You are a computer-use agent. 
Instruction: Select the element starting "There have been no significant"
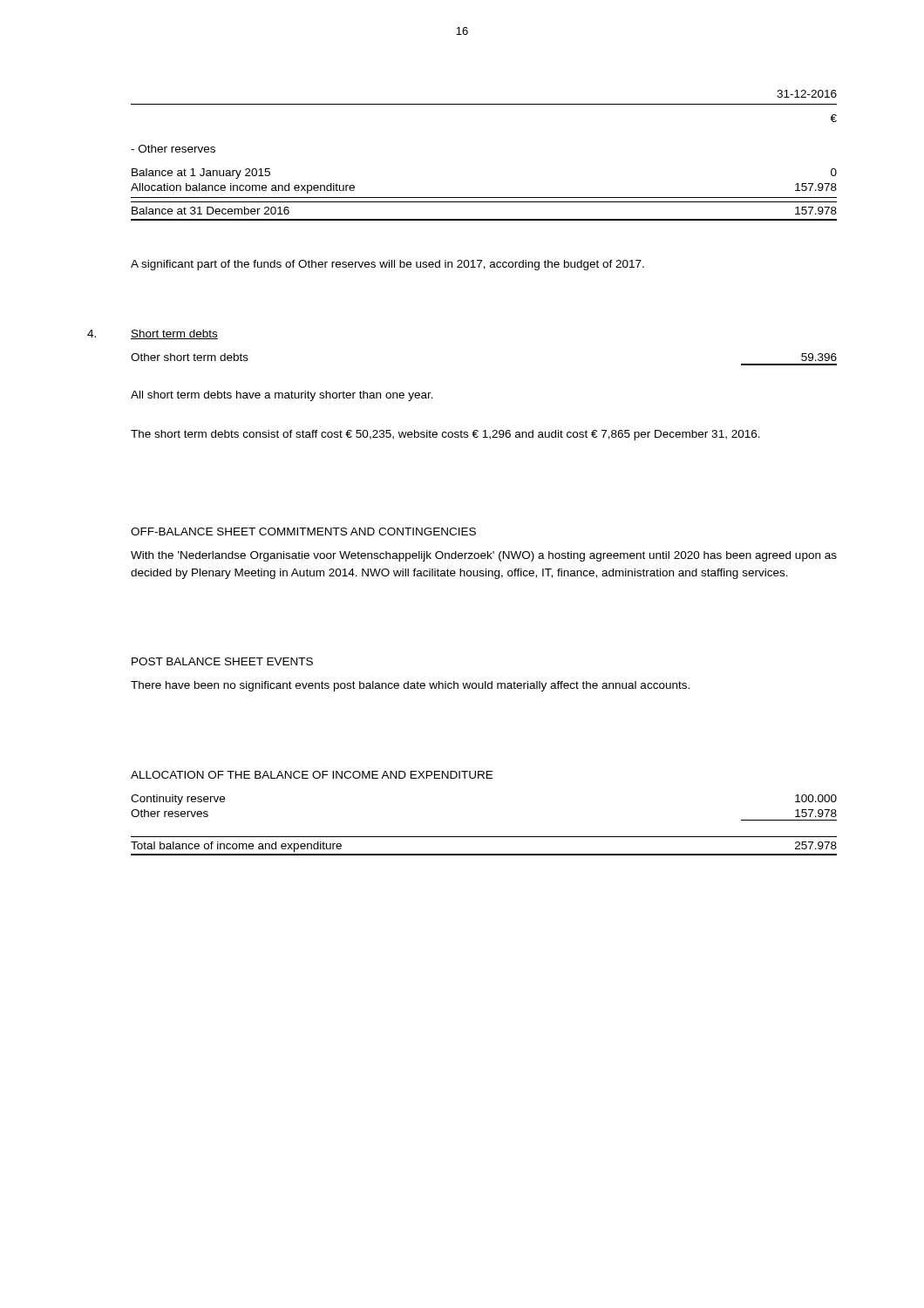(x=411, y=685)
